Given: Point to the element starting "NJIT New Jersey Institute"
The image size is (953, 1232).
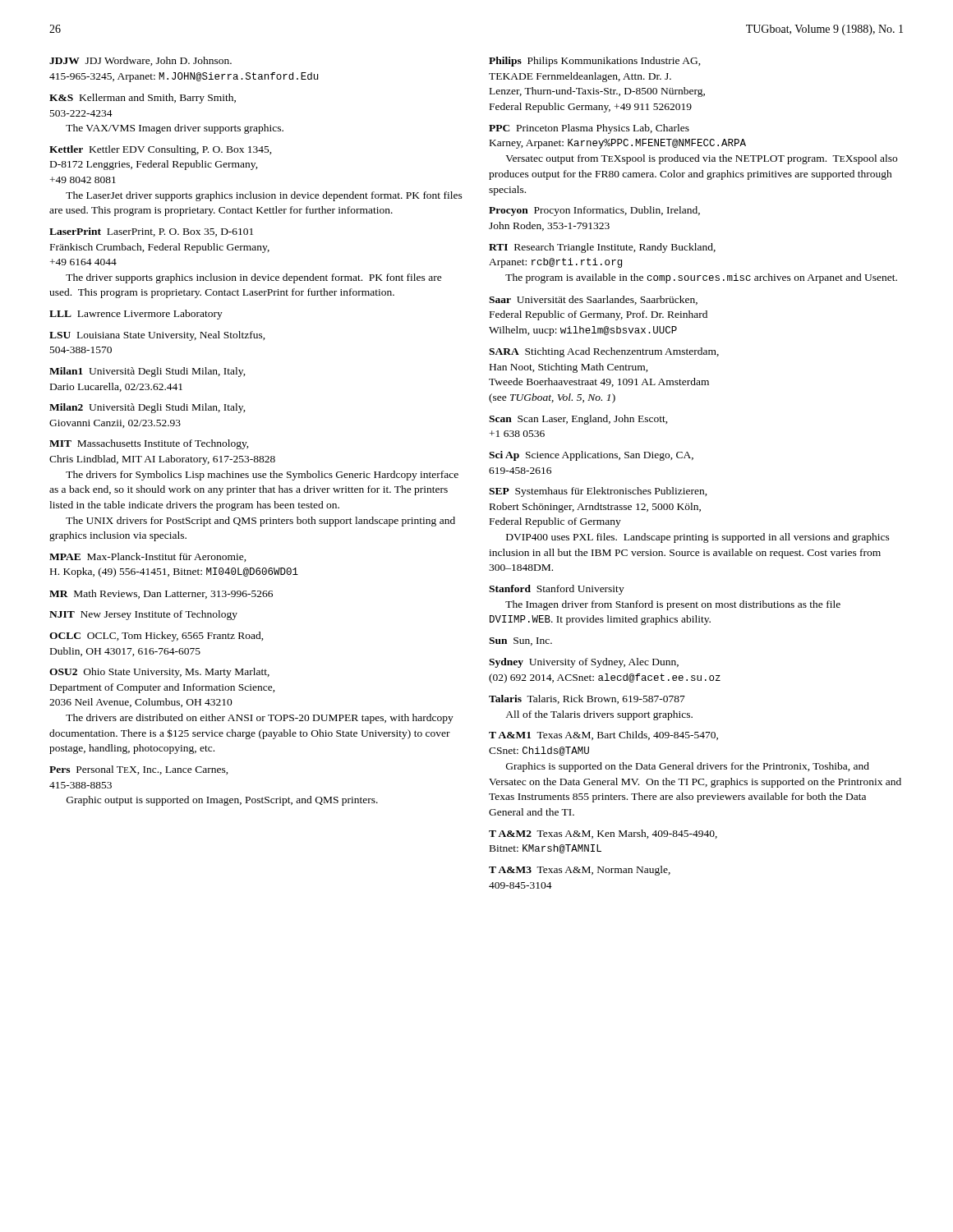Looking at the screenshot, I should (143, 614).
